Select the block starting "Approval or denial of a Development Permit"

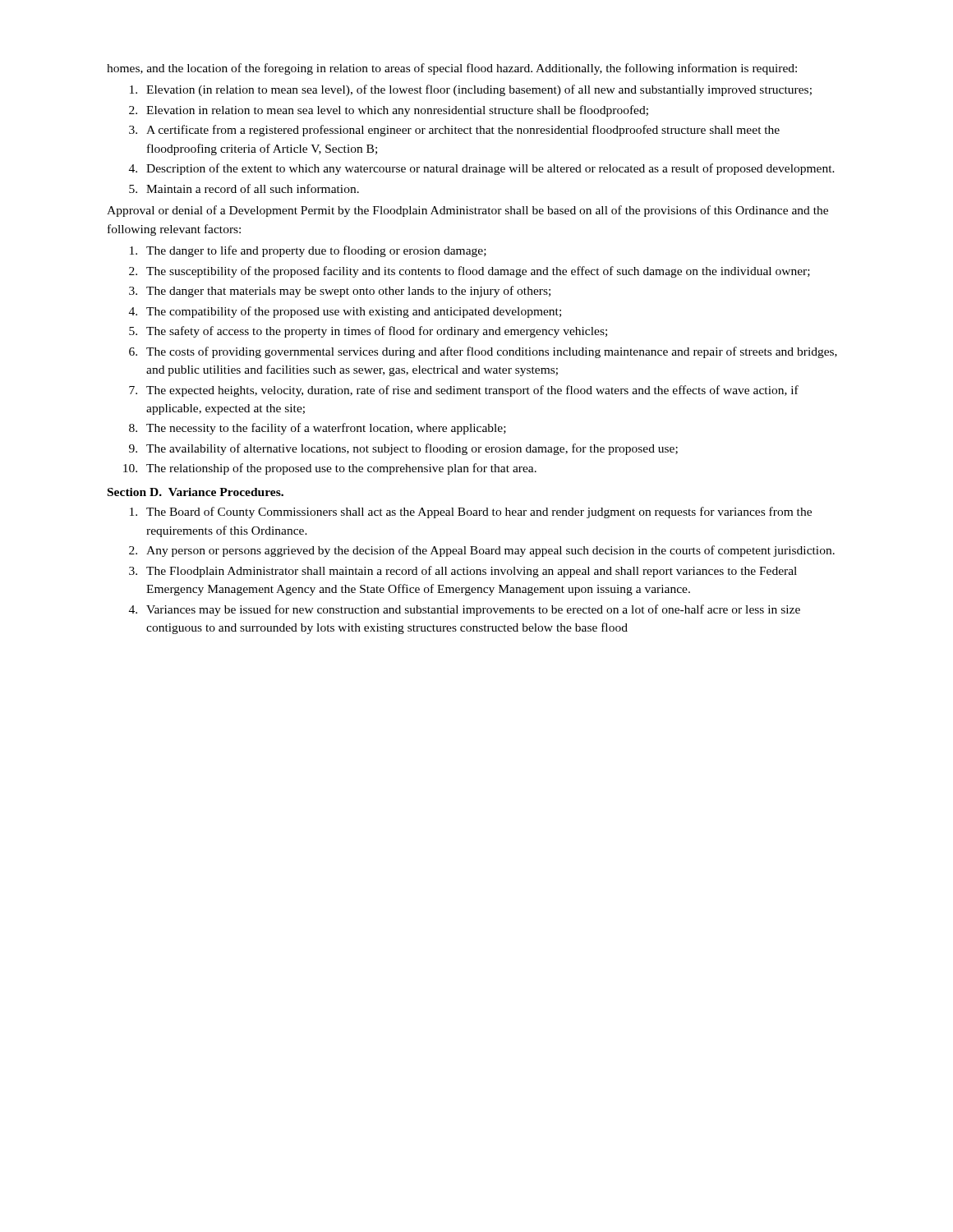[x=468, y=219]
